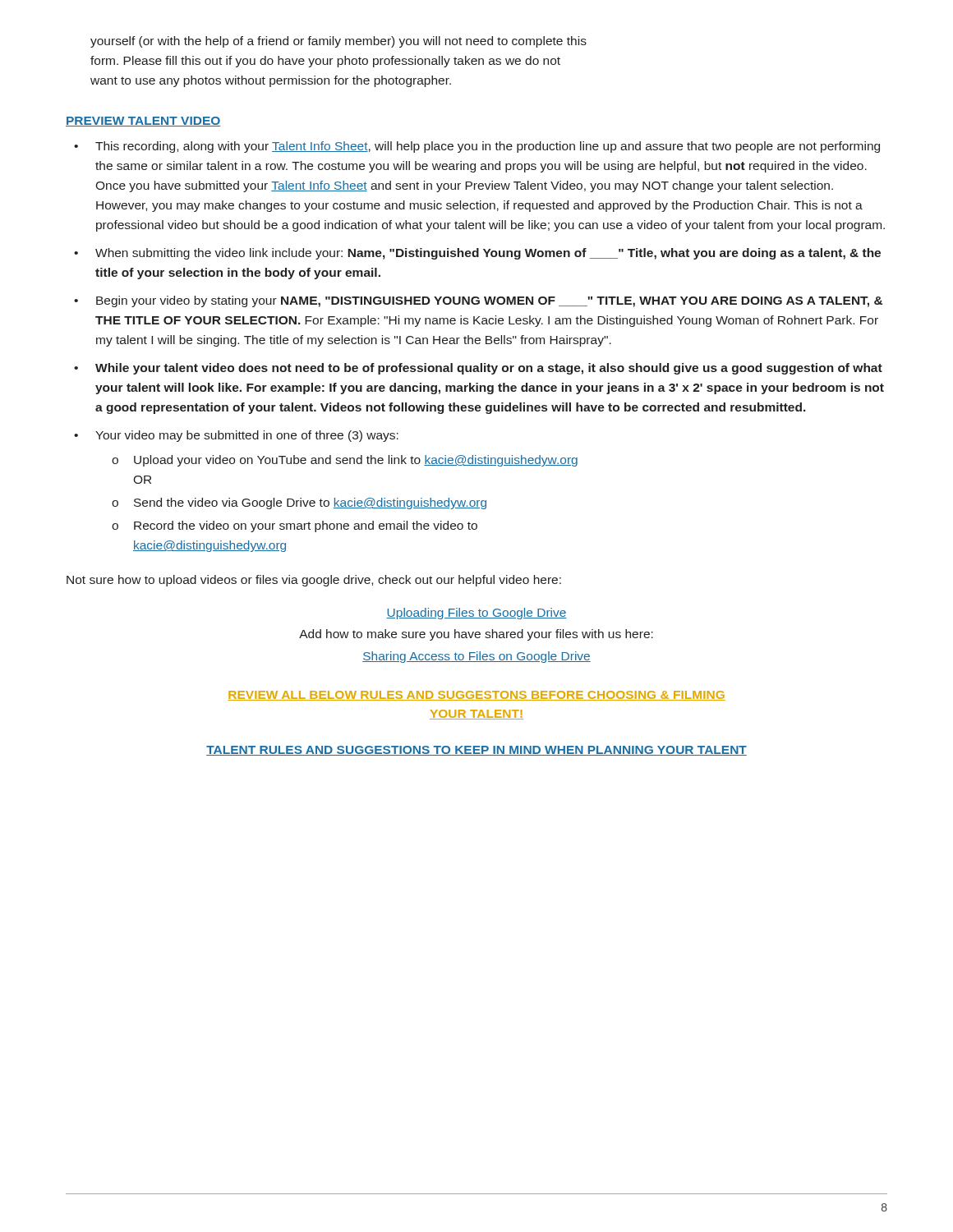Where is the passage that starts "Not sure how to"?

pyautogui.click(x=476, y=620)
